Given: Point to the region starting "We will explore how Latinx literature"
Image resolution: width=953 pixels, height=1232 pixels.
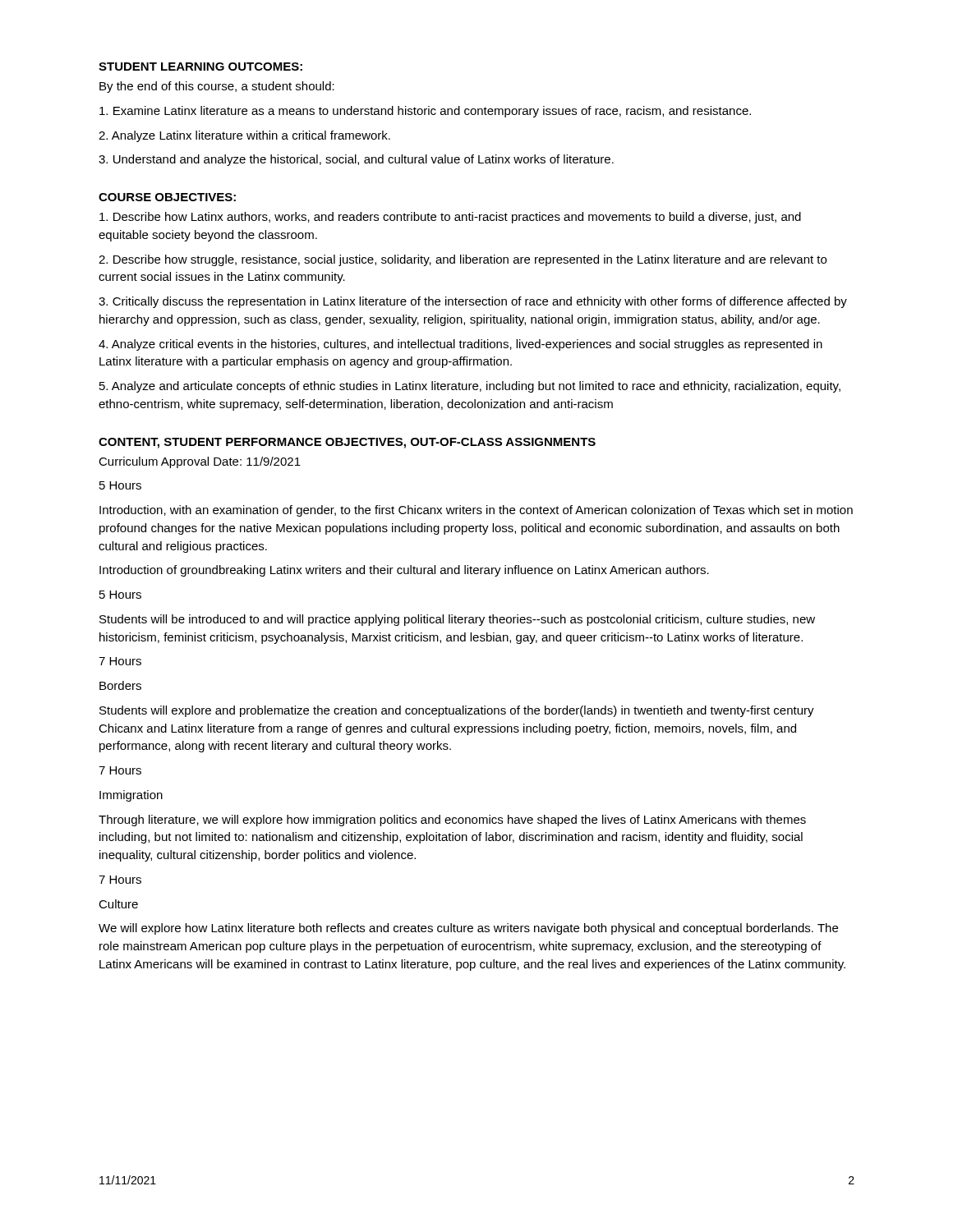Looking at the screenshot, I should coord(472,946).
